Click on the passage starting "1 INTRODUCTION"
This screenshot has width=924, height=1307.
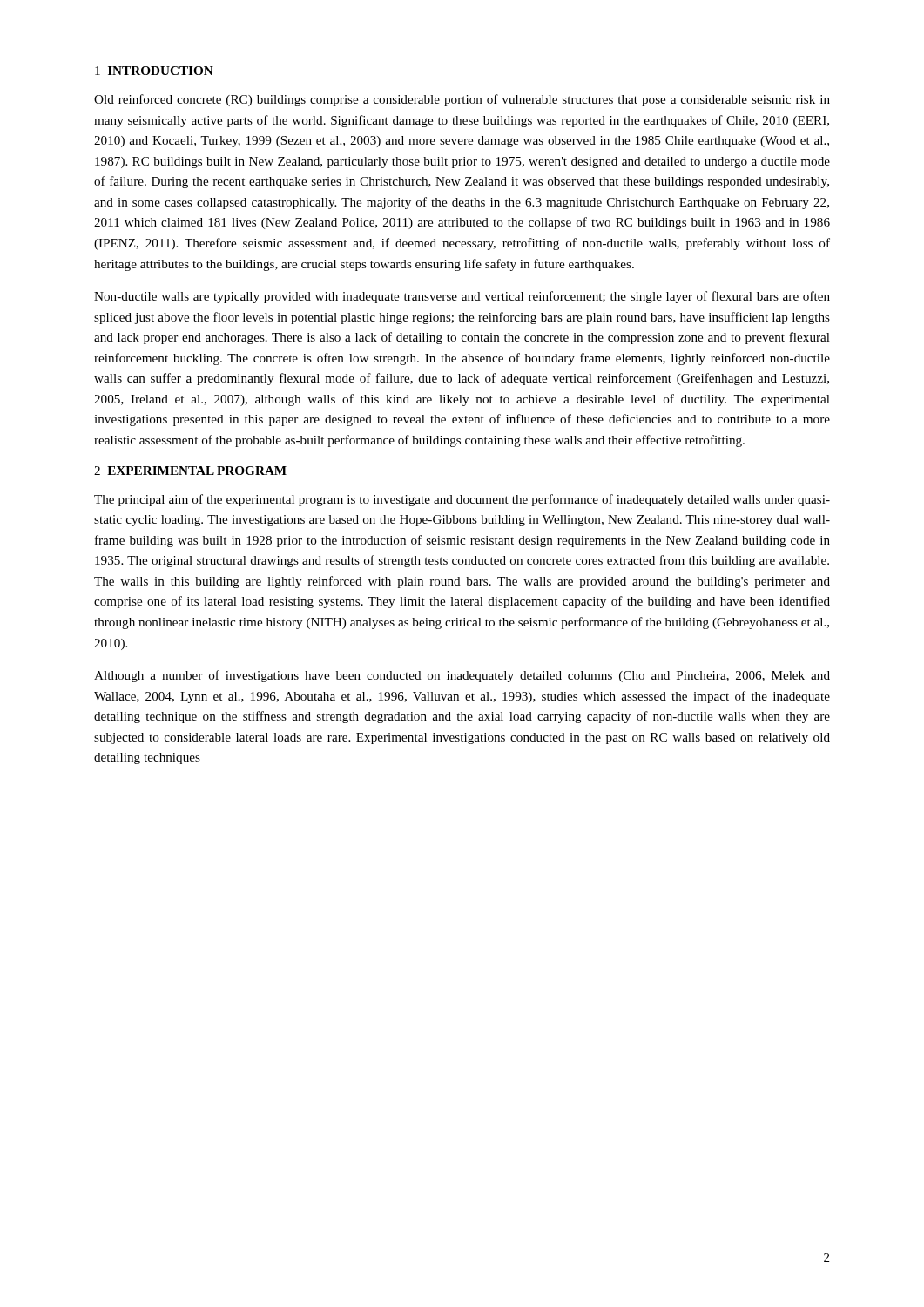[x=154, y=70]
